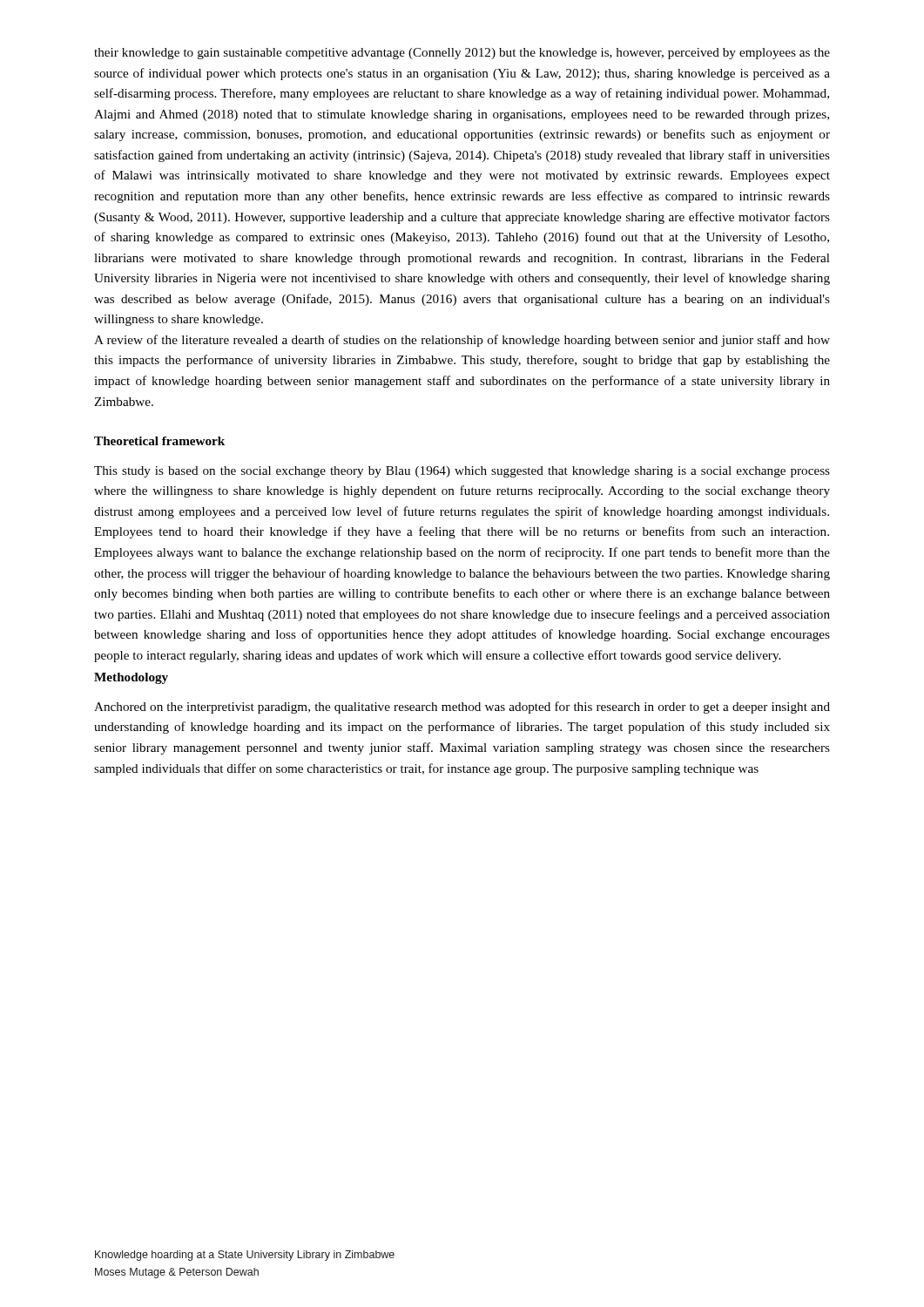Click on the text block with the text "This study is based on the"
This screenshot has height=1307, width=924.
click(462, 562)
